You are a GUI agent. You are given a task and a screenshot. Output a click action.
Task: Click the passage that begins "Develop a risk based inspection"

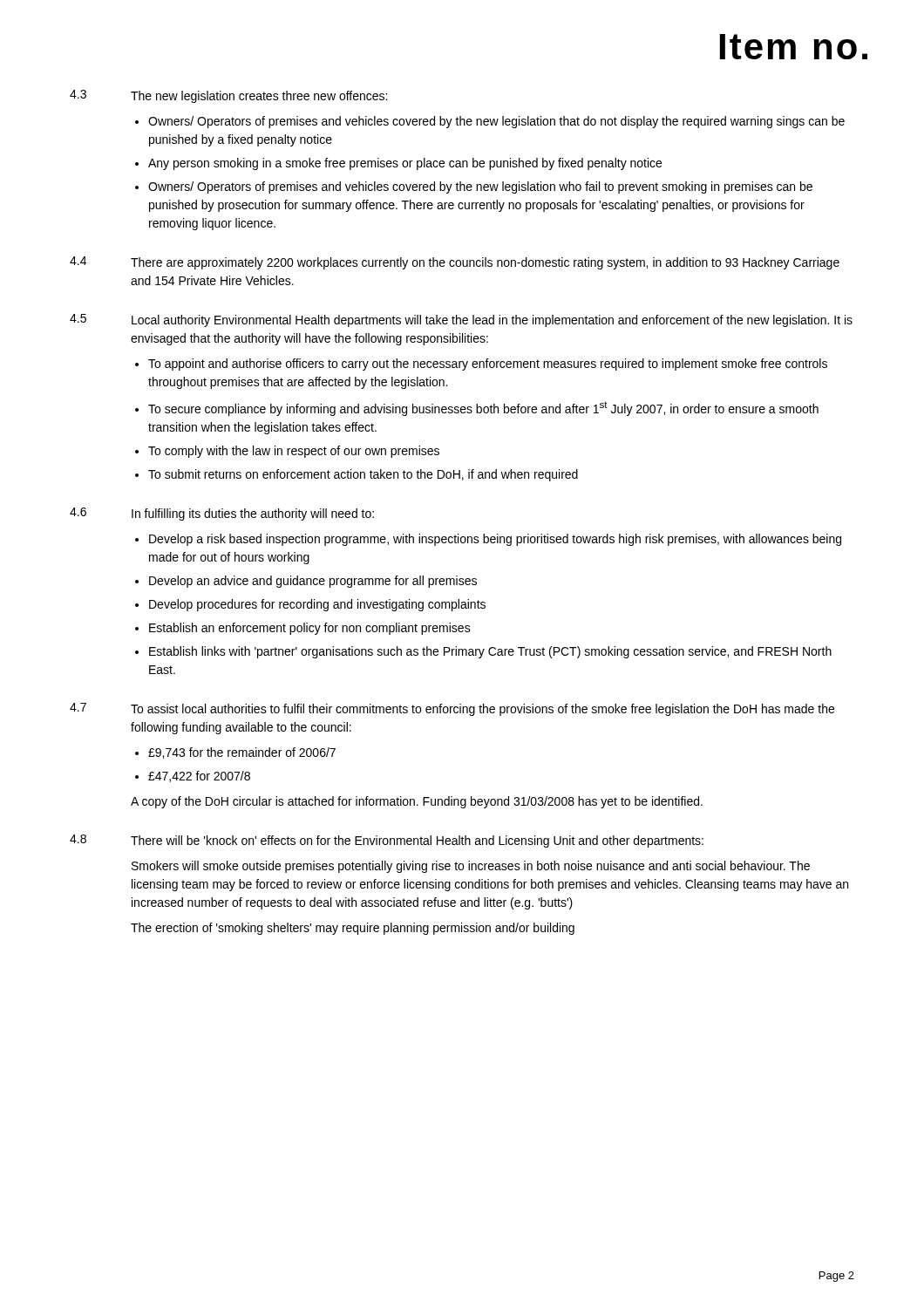[x=495, y=548]
